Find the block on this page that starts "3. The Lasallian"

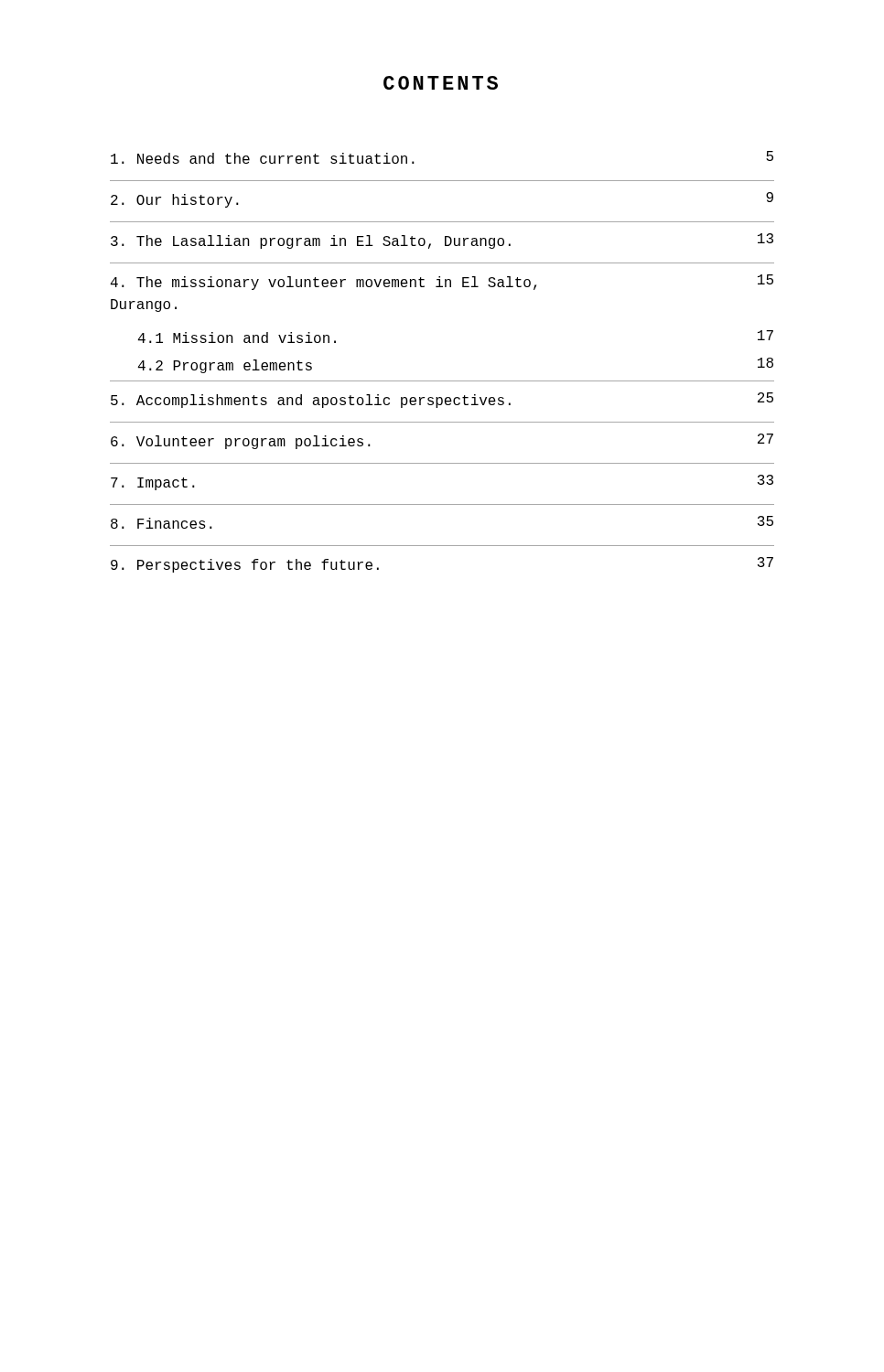coord(442,242)
